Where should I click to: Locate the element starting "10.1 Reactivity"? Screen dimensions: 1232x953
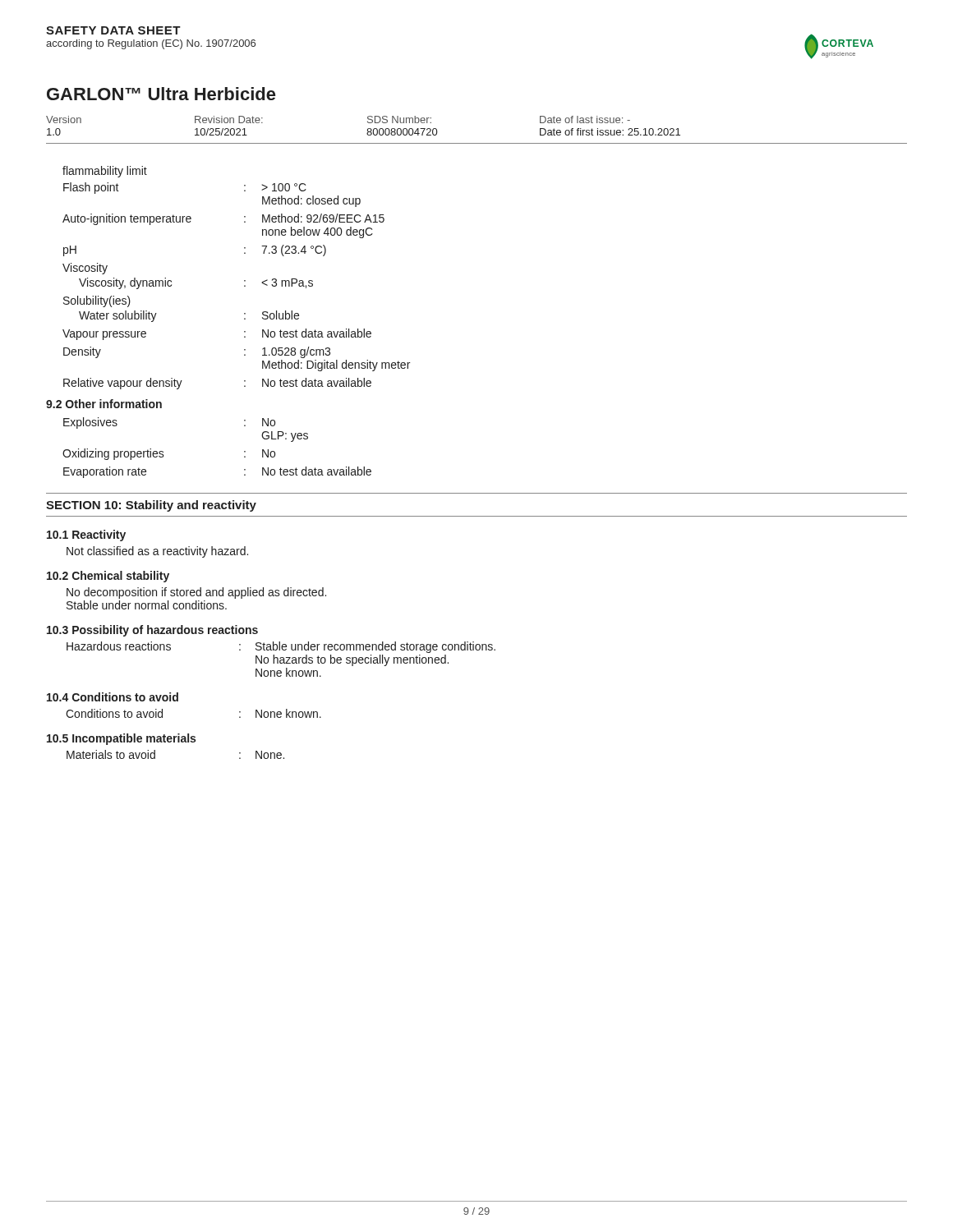[86, 535]
